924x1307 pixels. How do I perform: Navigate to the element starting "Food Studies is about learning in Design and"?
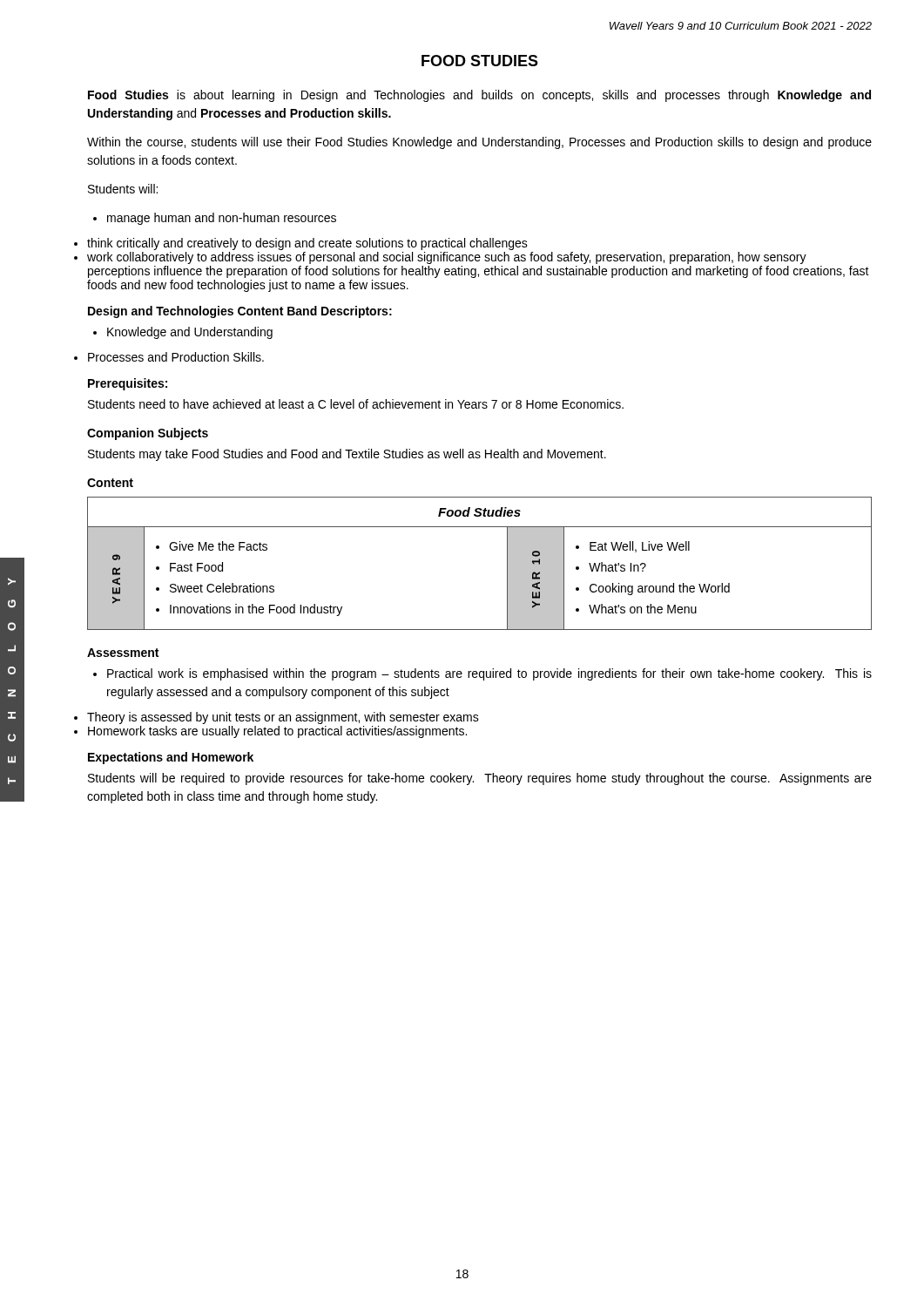(x=479, y=105)
